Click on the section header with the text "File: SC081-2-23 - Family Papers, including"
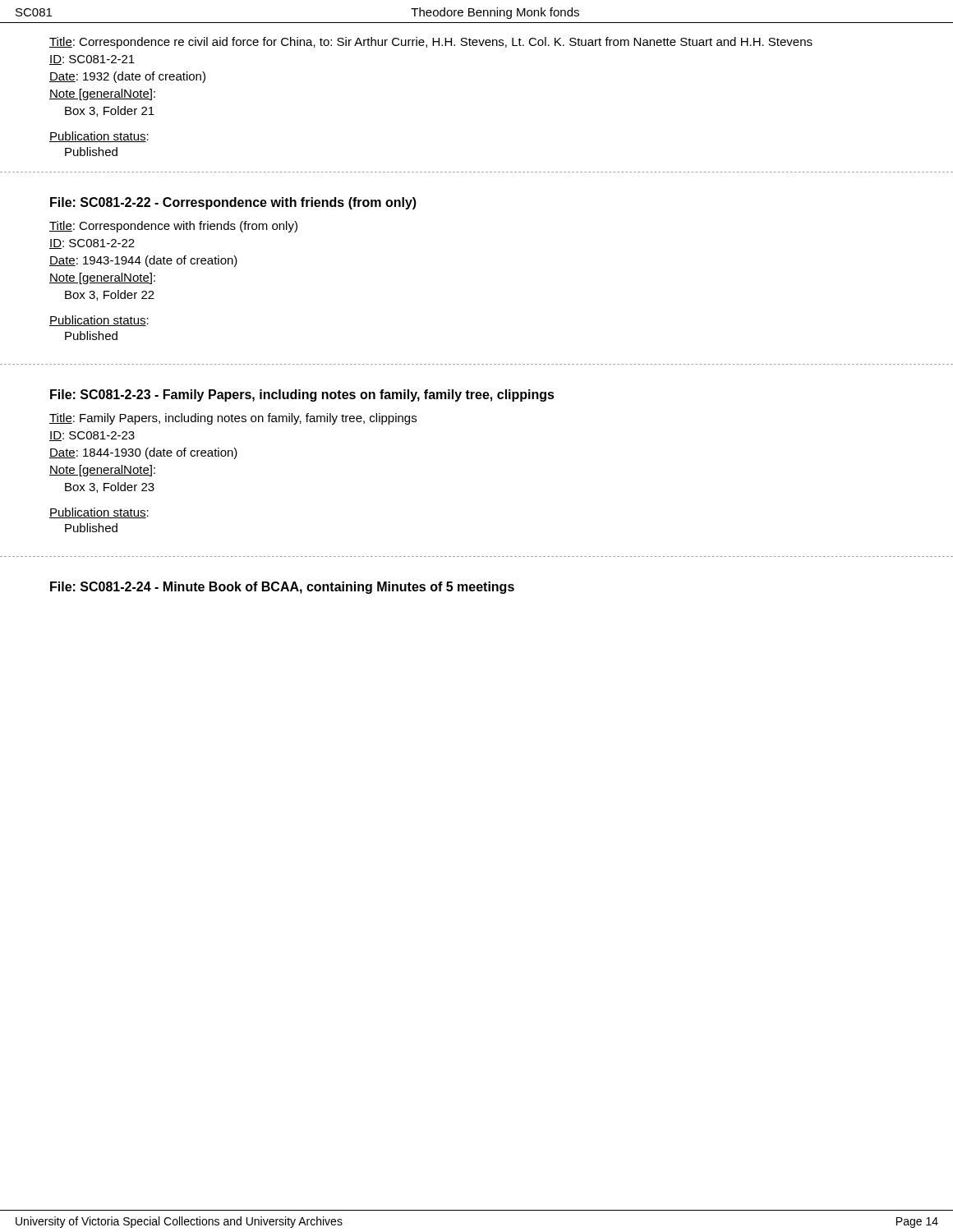The height and width of the screenshot is (1232, 953). pos(302,395)
